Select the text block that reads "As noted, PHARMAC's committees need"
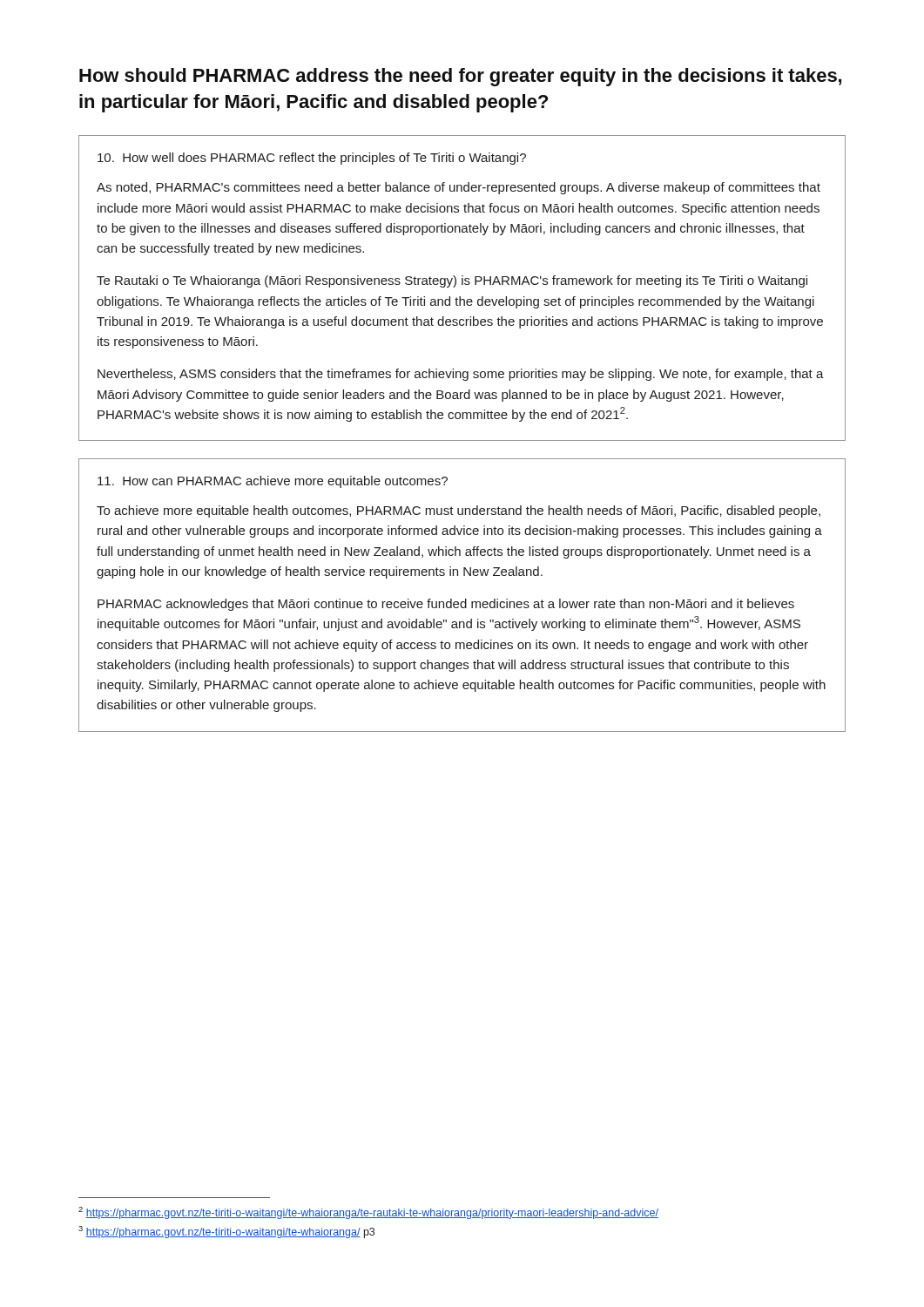Viewport: 924px width, 1307px height. pyautogui.click(x=462, y=301)
